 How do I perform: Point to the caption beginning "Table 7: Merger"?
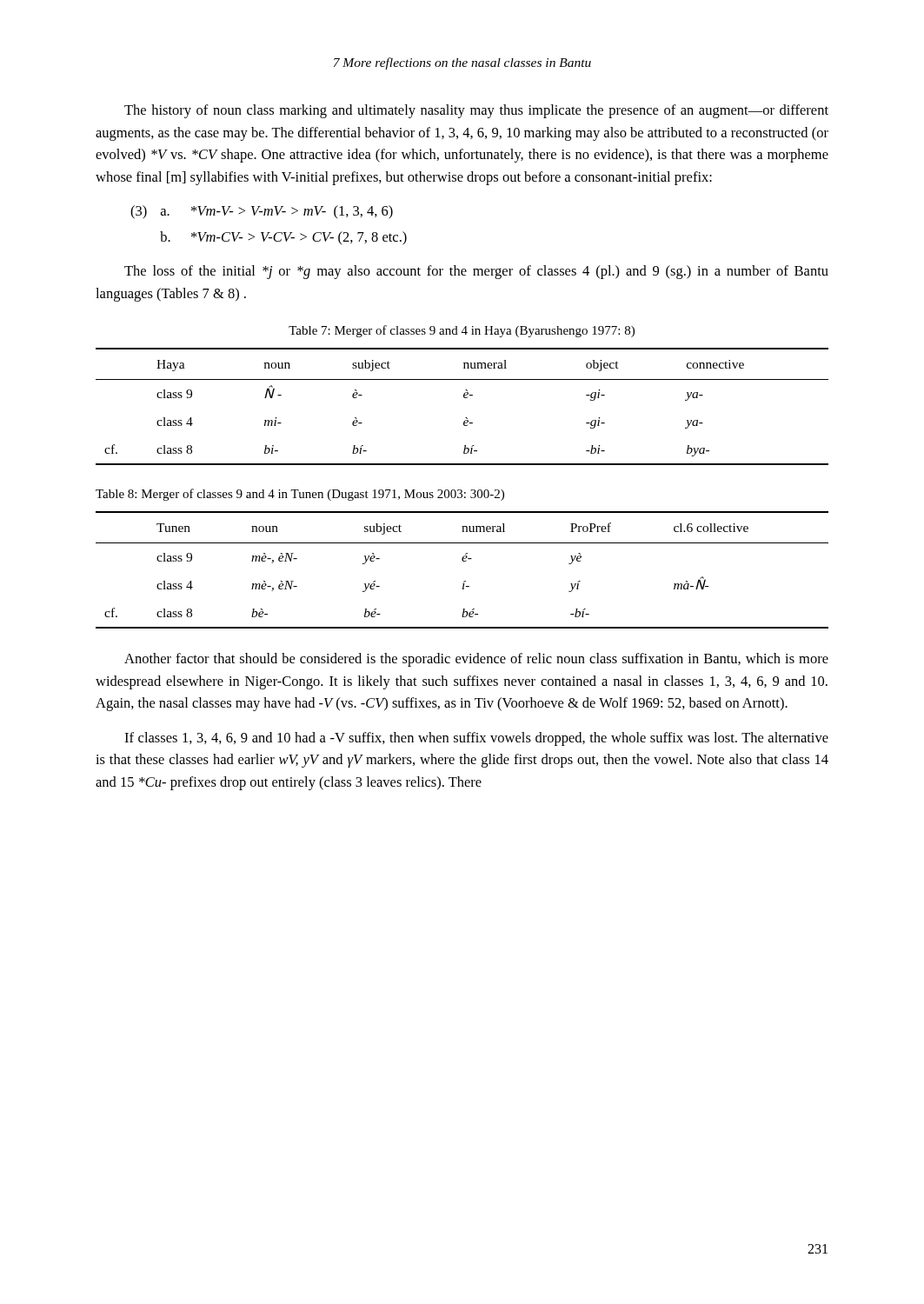(462, 330)
